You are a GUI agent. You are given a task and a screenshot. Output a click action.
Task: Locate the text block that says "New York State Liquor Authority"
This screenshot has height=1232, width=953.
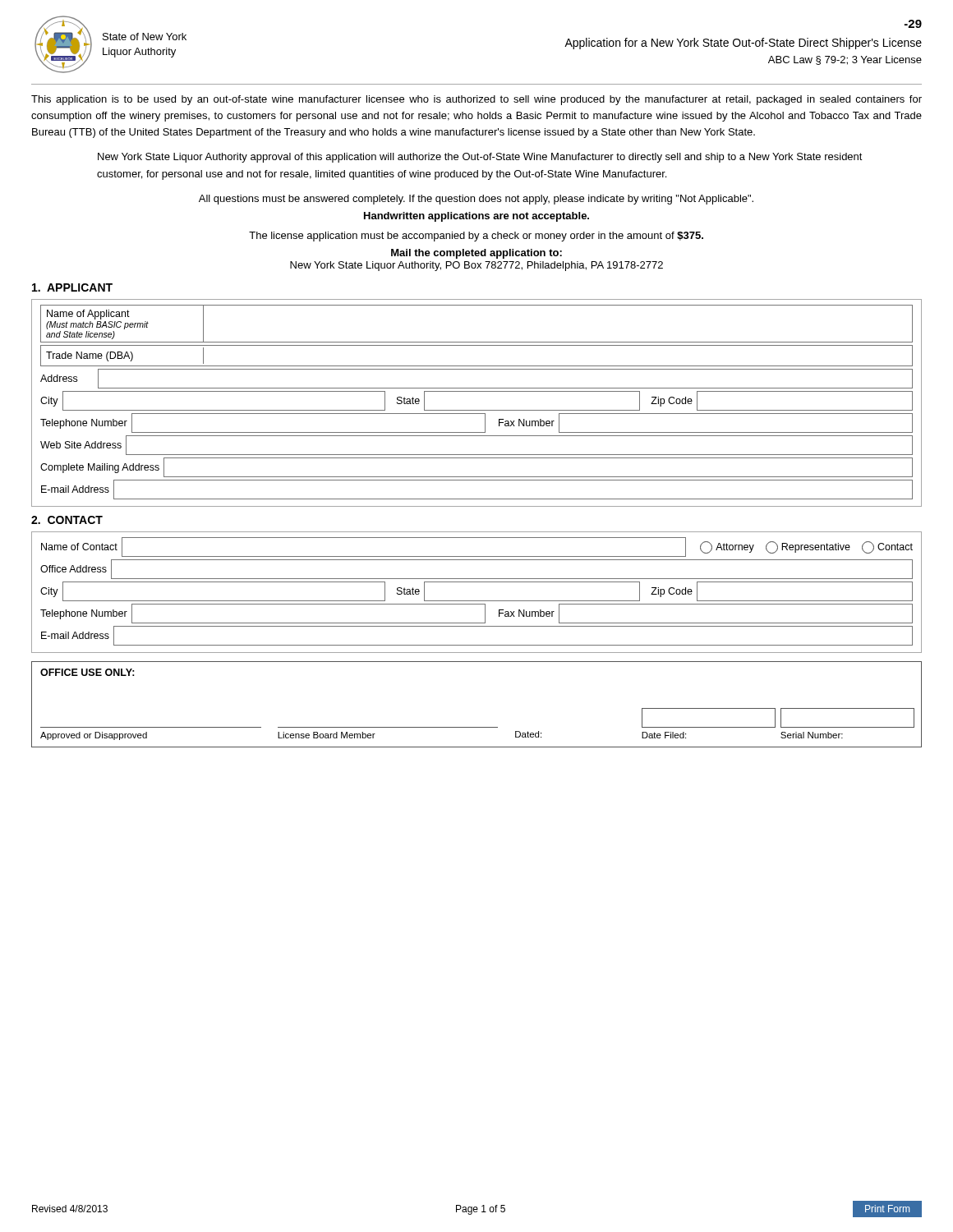click(x=480, y=165)
